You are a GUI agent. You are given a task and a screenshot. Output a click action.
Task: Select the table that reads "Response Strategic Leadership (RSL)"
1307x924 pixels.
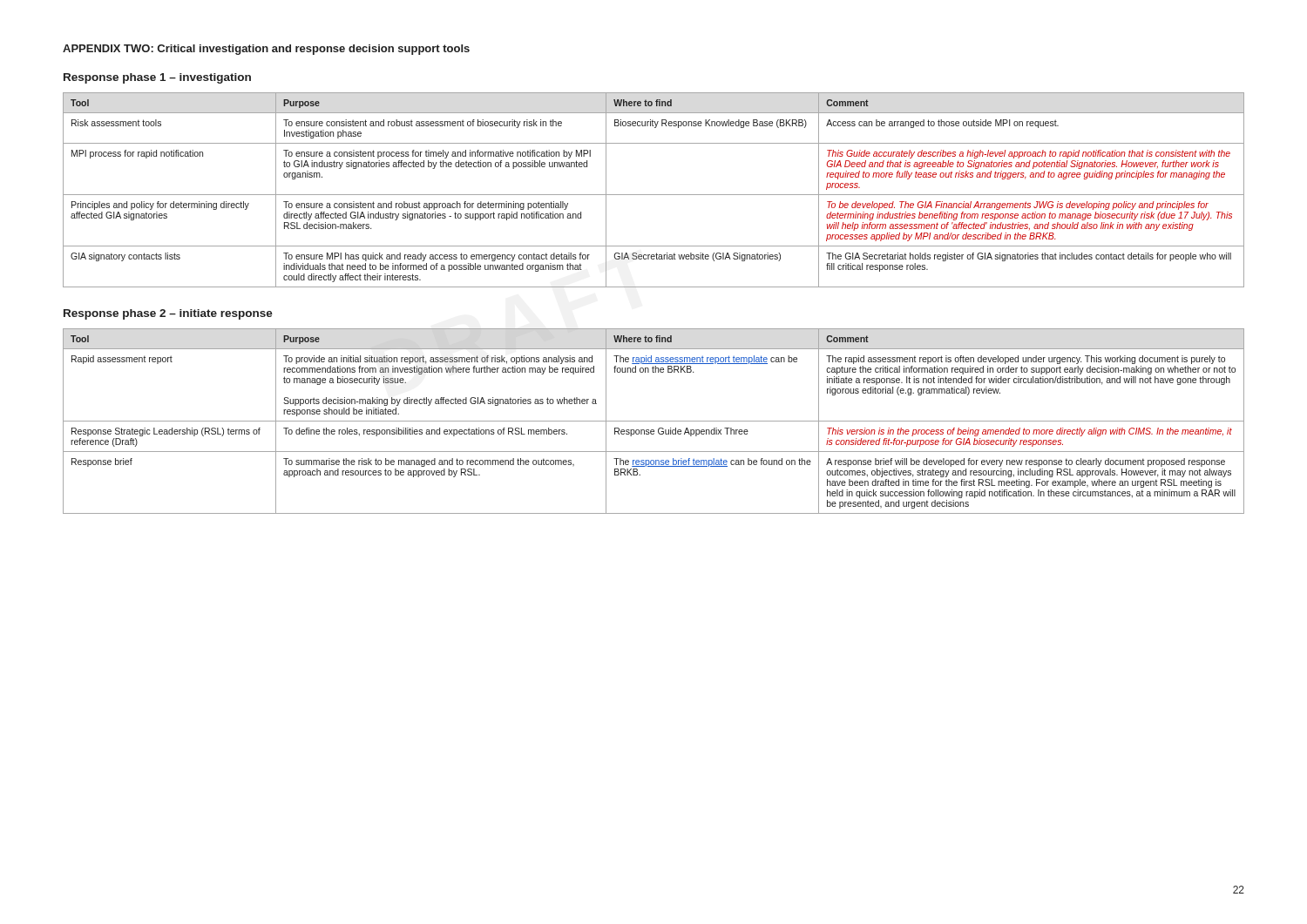coord(654,421)
